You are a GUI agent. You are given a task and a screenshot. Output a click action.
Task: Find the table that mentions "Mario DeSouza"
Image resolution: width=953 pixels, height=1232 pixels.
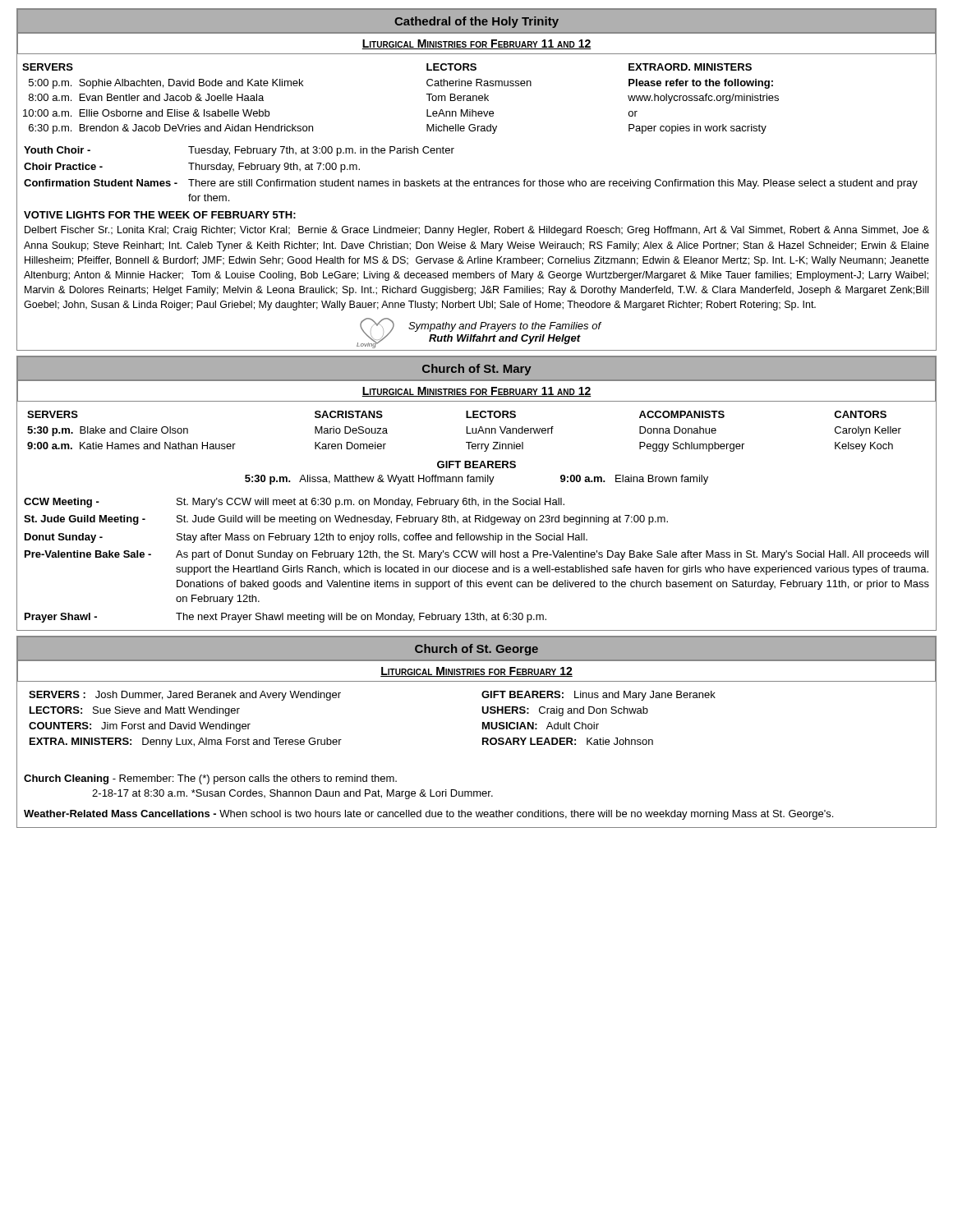tap(476, 430)
